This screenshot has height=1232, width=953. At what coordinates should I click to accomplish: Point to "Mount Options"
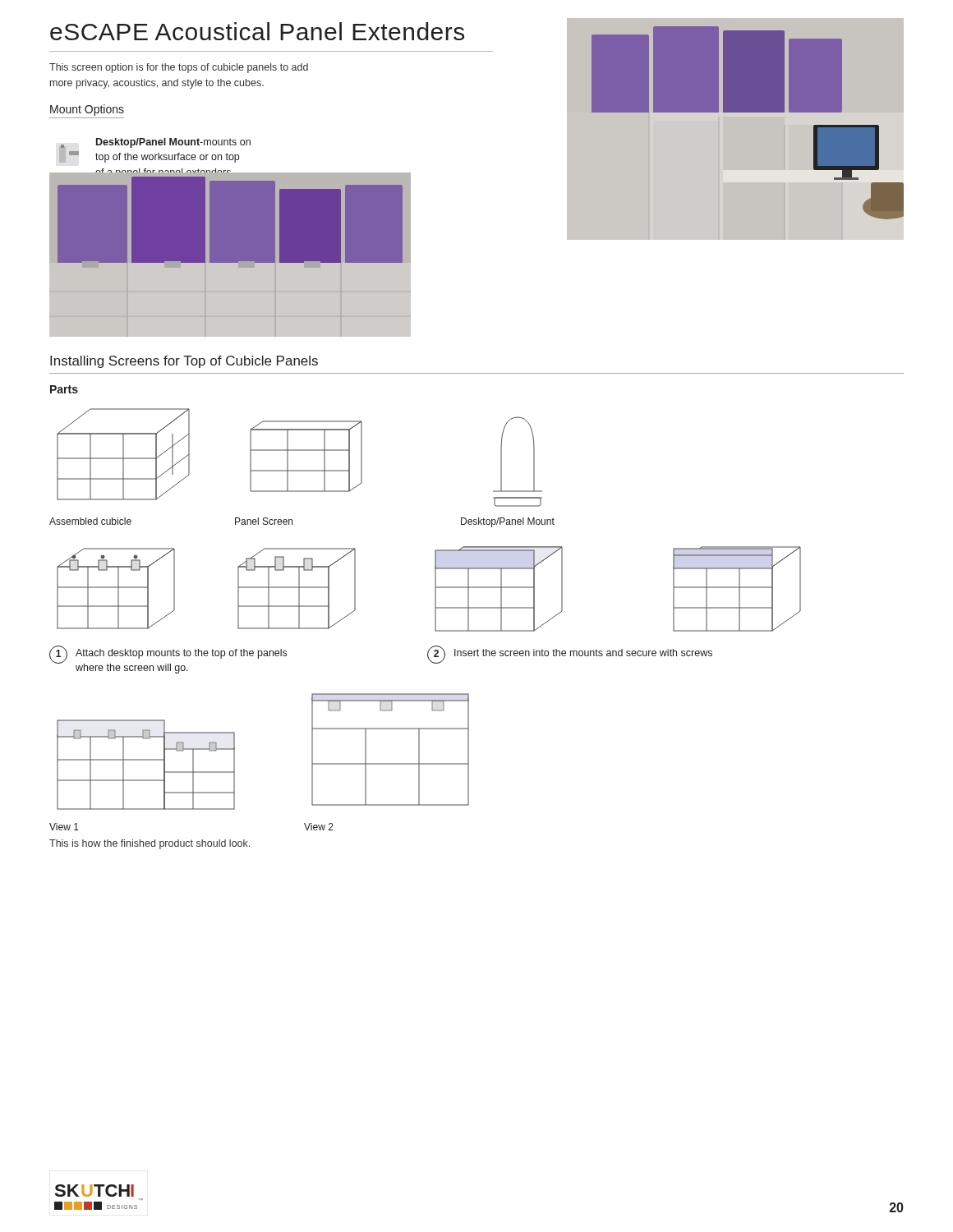tap(87, 109)
